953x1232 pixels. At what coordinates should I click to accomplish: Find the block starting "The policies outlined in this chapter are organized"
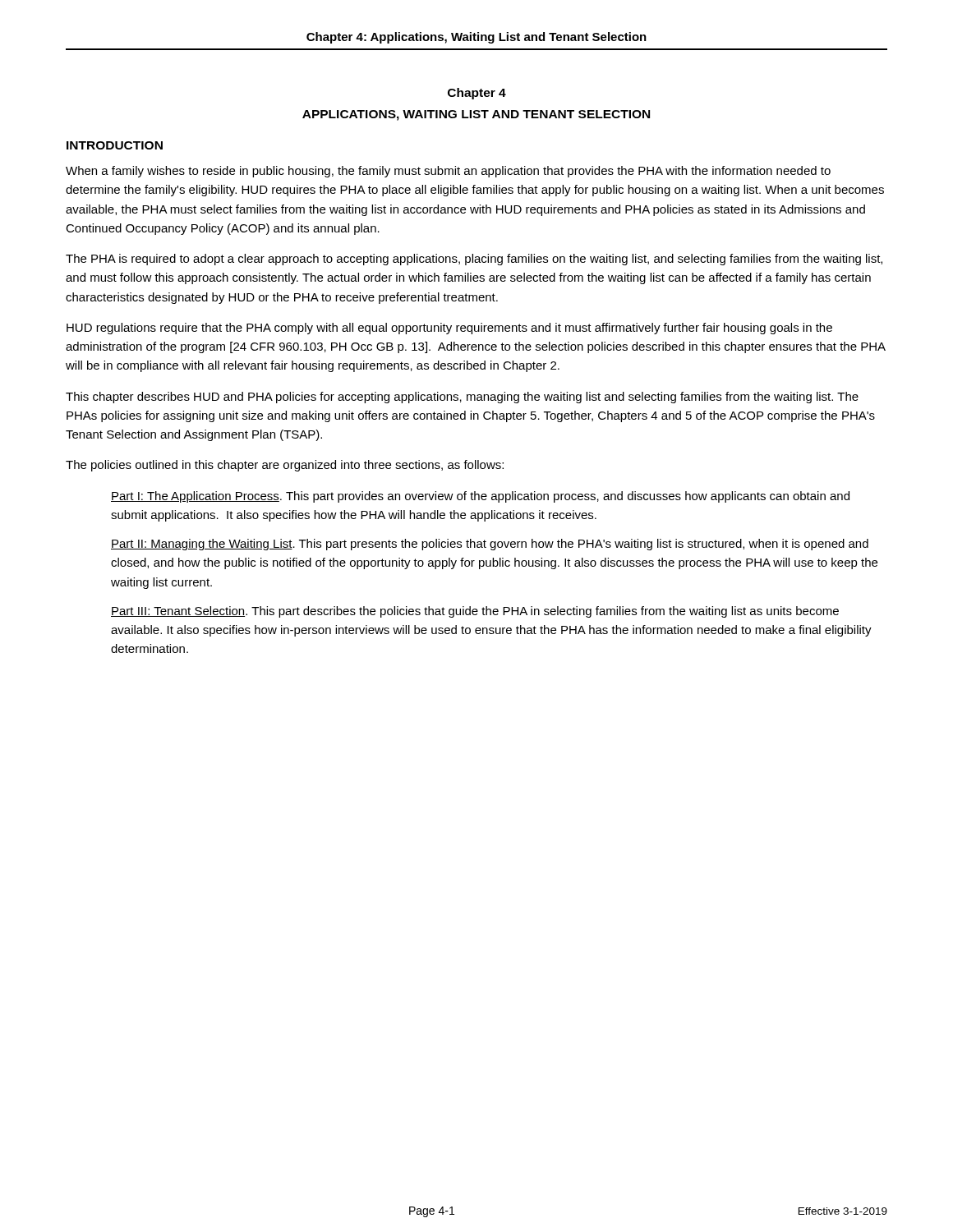(x=285, y=465)
